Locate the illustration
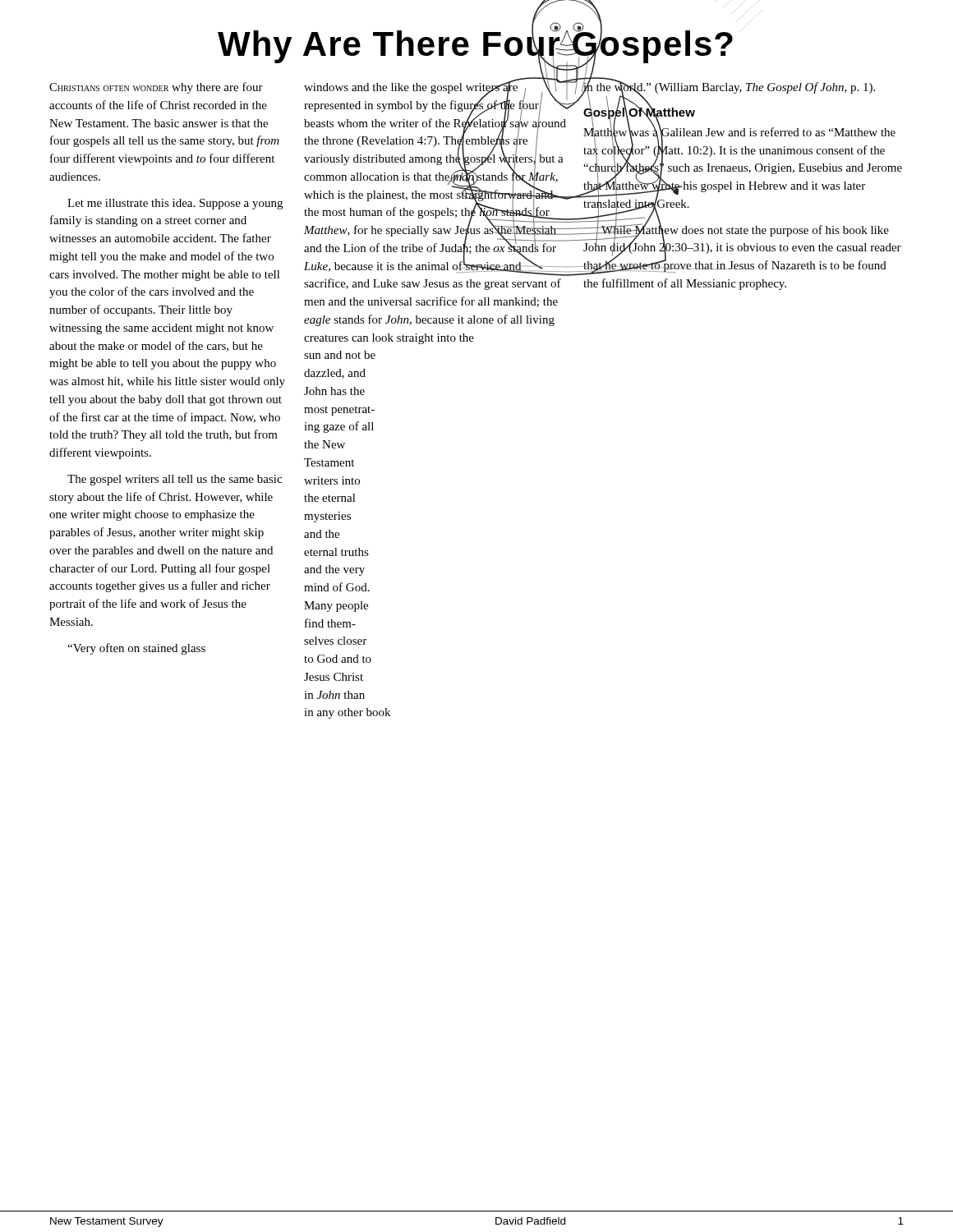Viewport: 953px width, 1232px height. click(x=538, y=138)
